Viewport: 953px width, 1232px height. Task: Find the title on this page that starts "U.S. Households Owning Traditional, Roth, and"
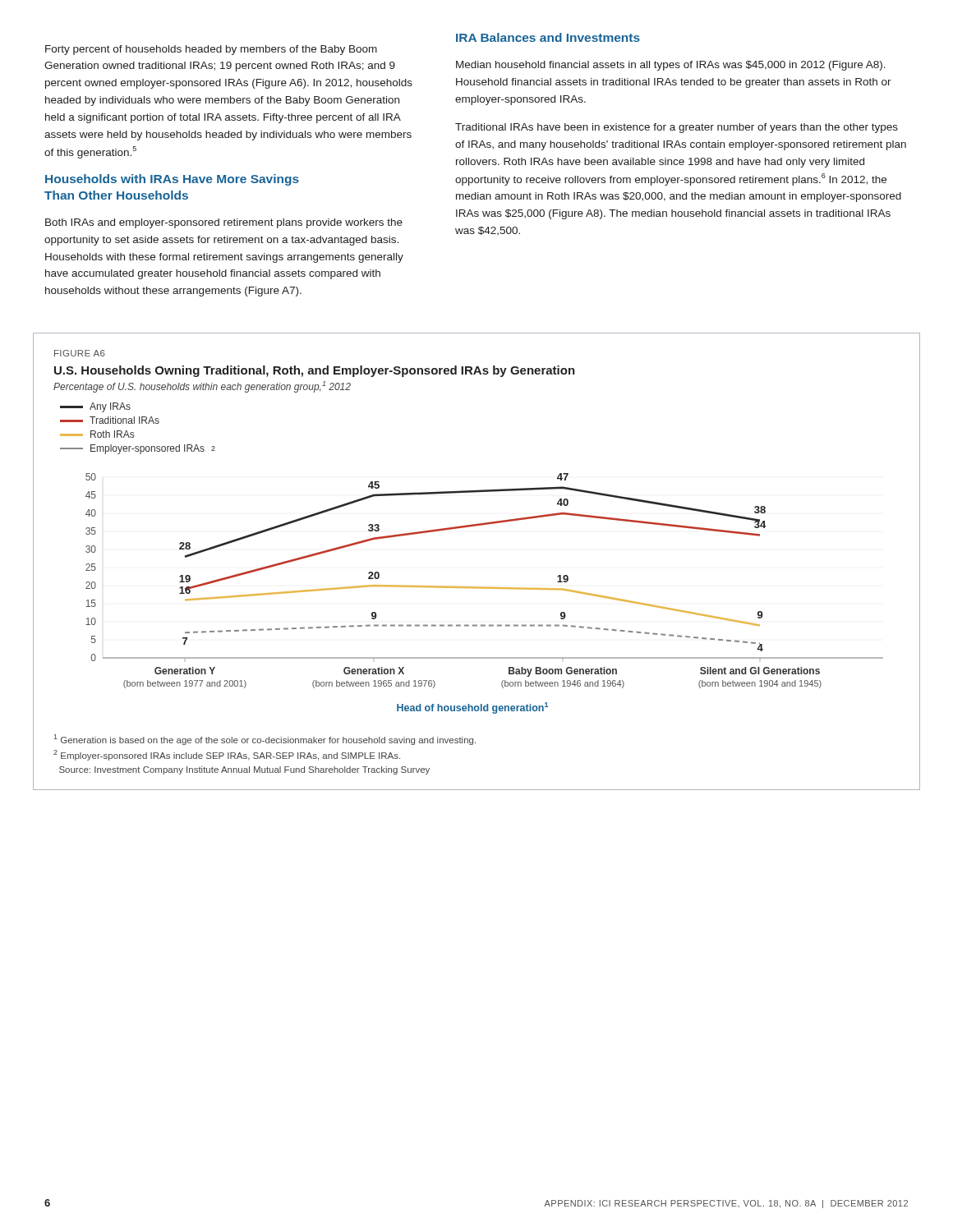[x=476, y=371]
